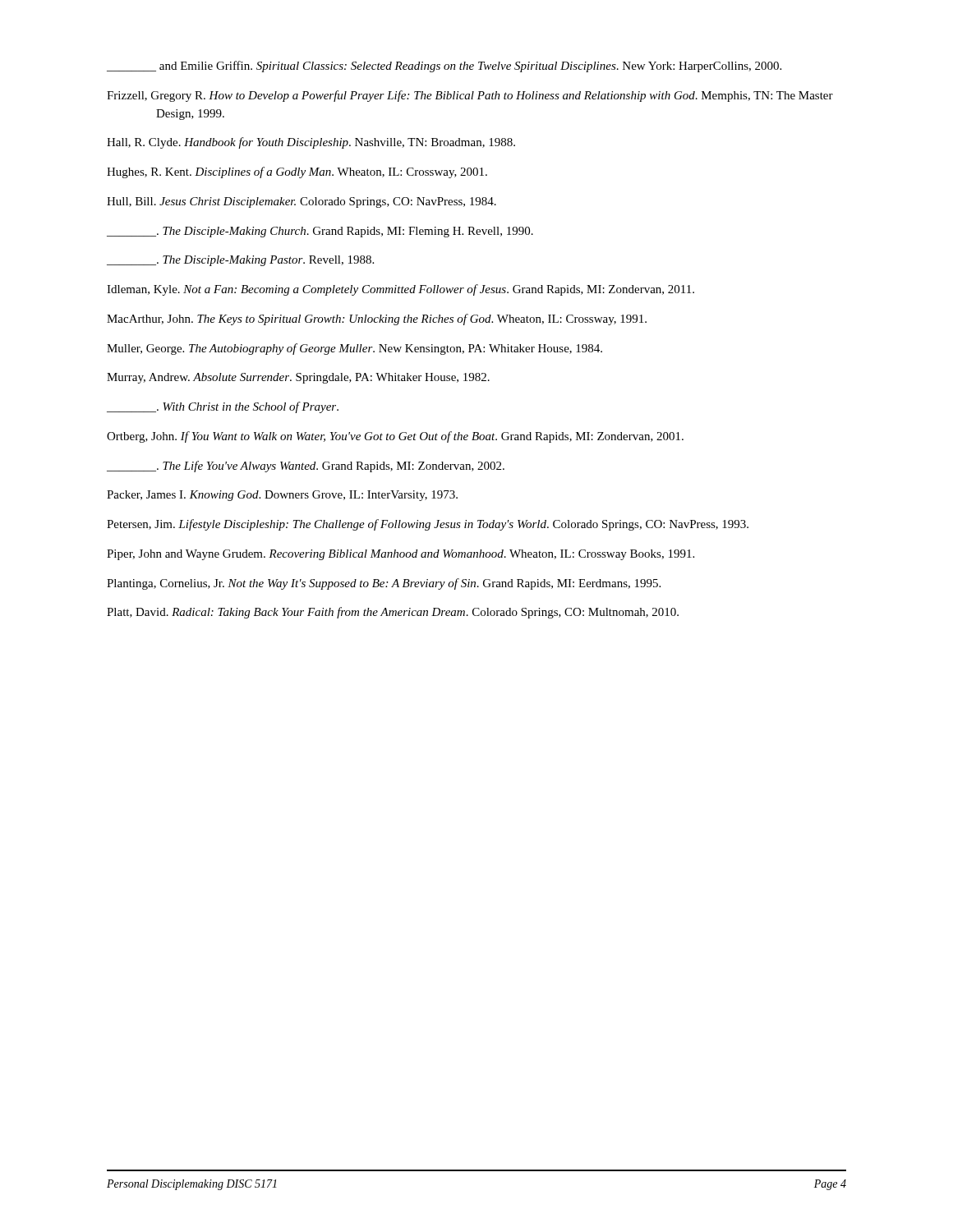953x1232 pixels.
Task: Locate the block starting "Idleman, Kyle. Not a Fan:"
Action: click(x=401, y=289)
